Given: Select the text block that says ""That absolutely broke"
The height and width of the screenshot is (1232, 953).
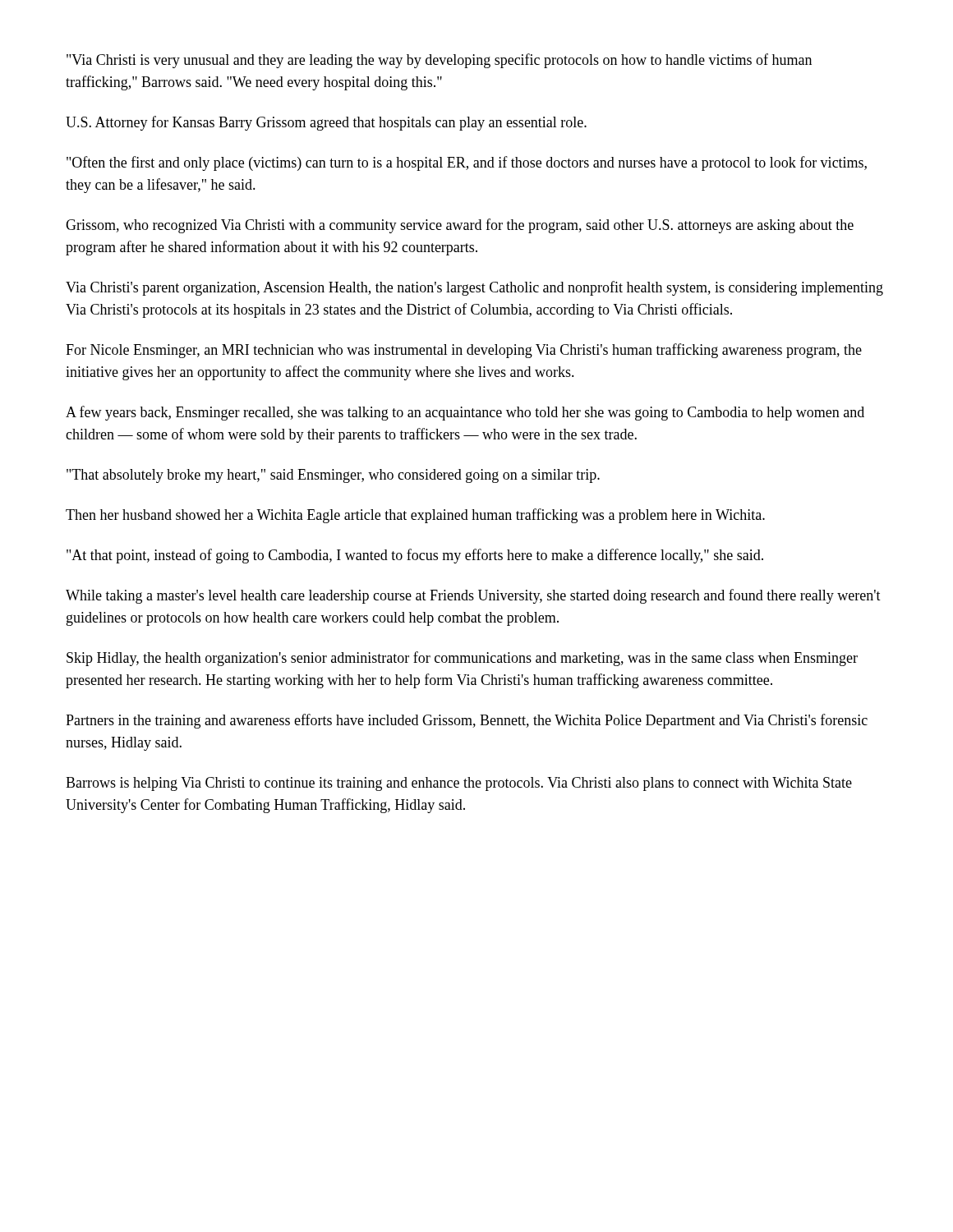Looking at the screenshot, I should pyautogui.click(x=333, y=475).
